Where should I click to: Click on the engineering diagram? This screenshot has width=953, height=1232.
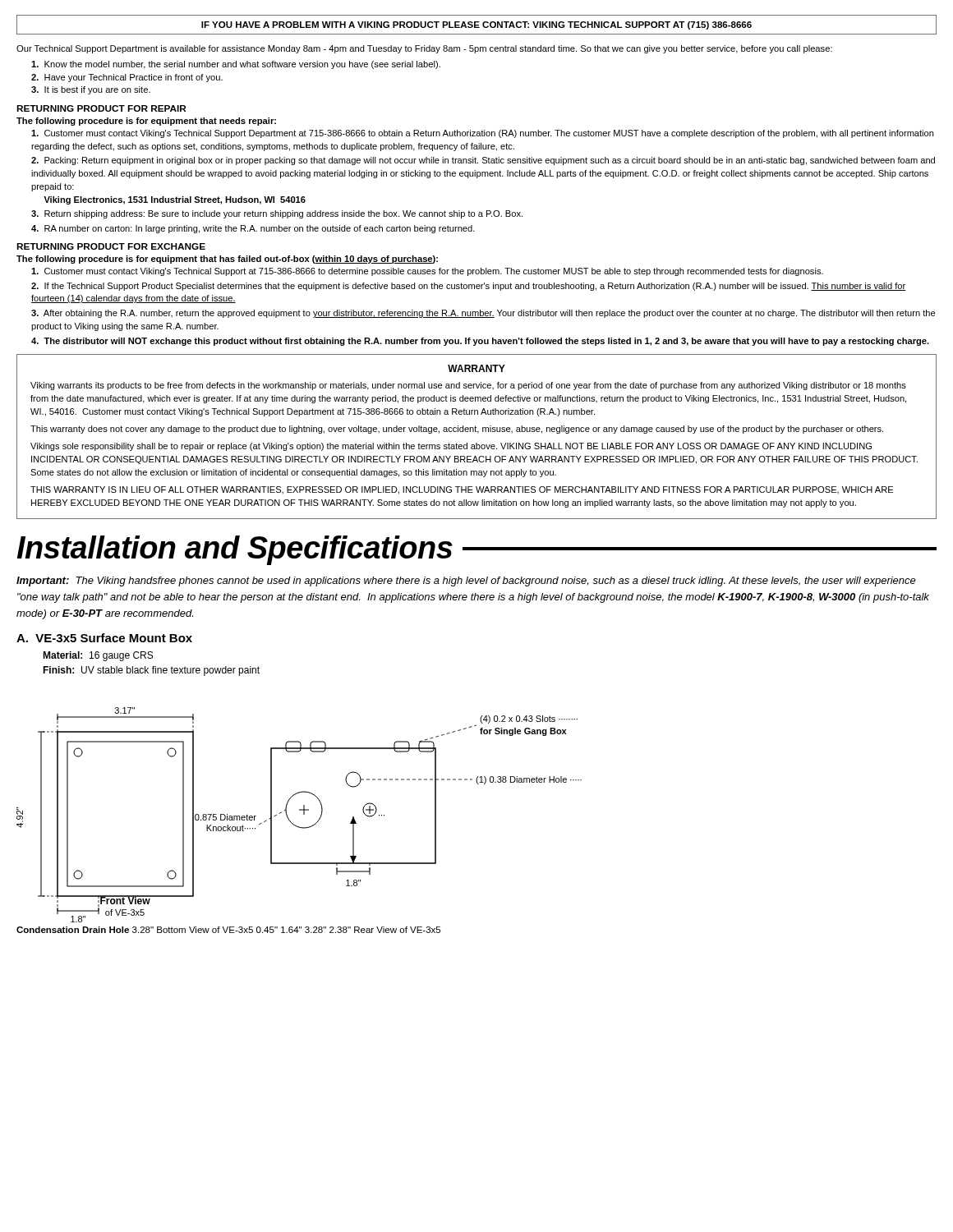click(x=476, y=809)
